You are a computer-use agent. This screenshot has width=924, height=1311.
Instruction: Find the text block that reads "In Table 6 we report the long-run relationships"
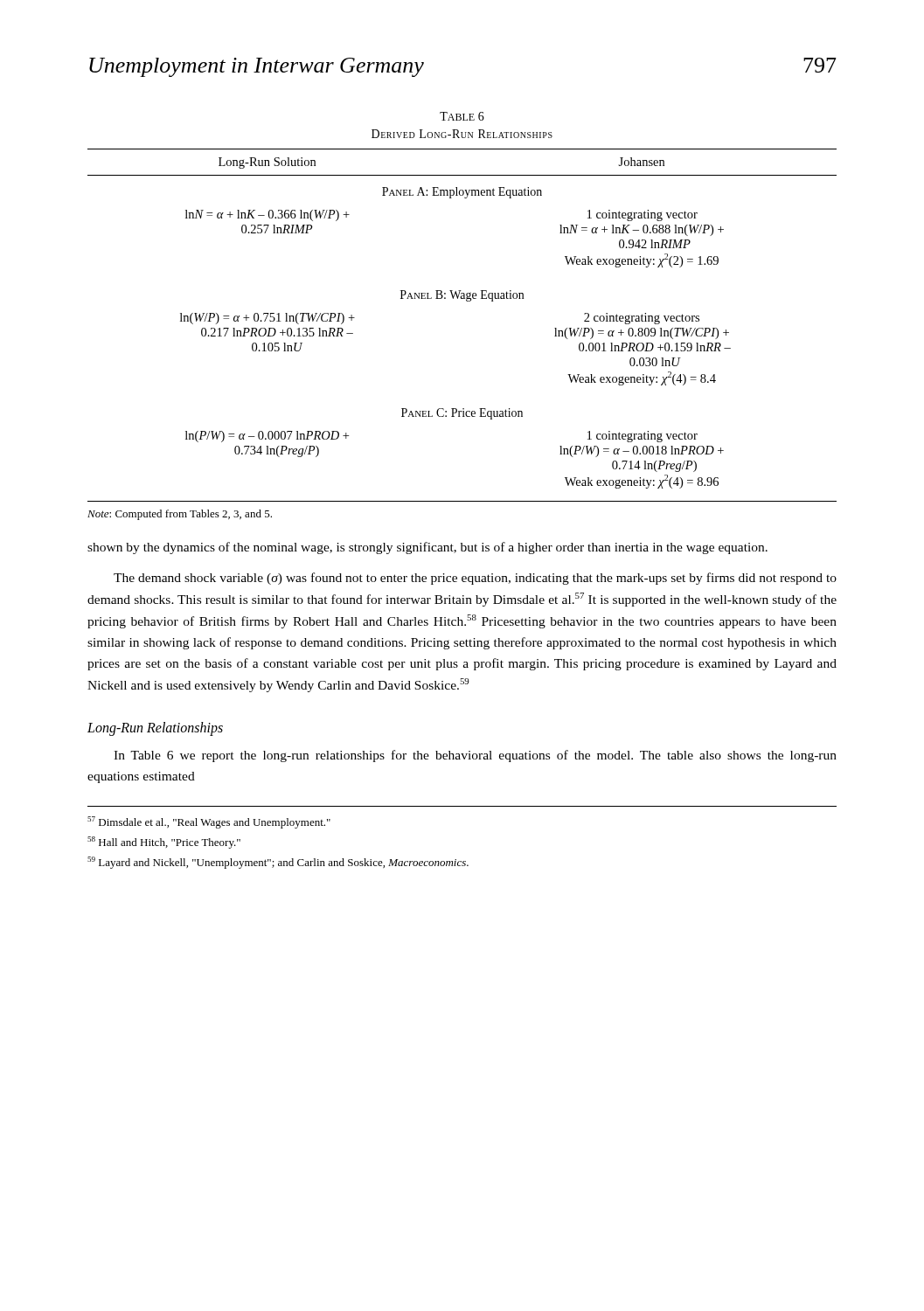[x=462, y=765]
